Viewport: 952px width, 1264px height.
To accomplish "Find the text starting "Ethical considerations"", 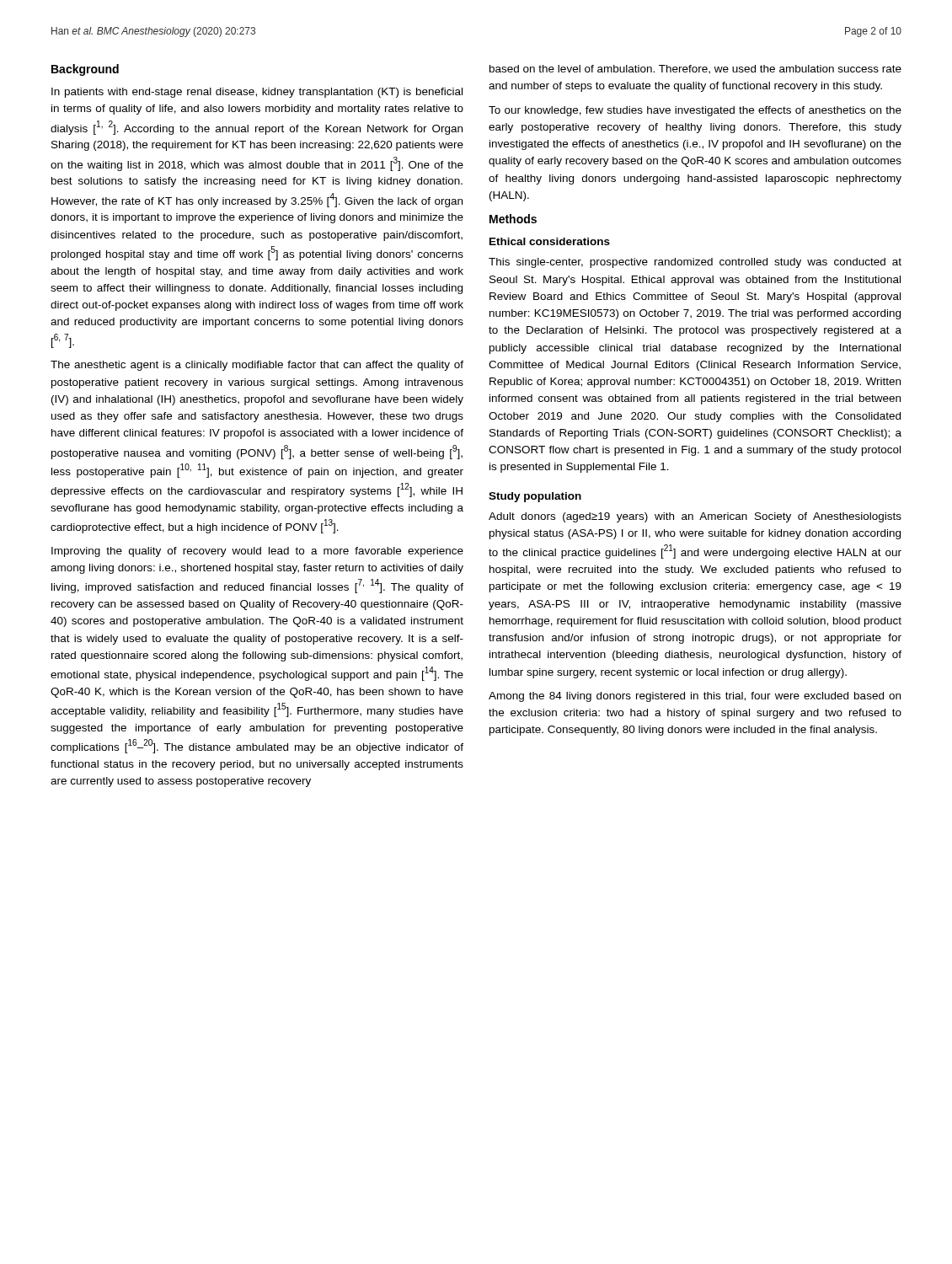I will point(550,241).
